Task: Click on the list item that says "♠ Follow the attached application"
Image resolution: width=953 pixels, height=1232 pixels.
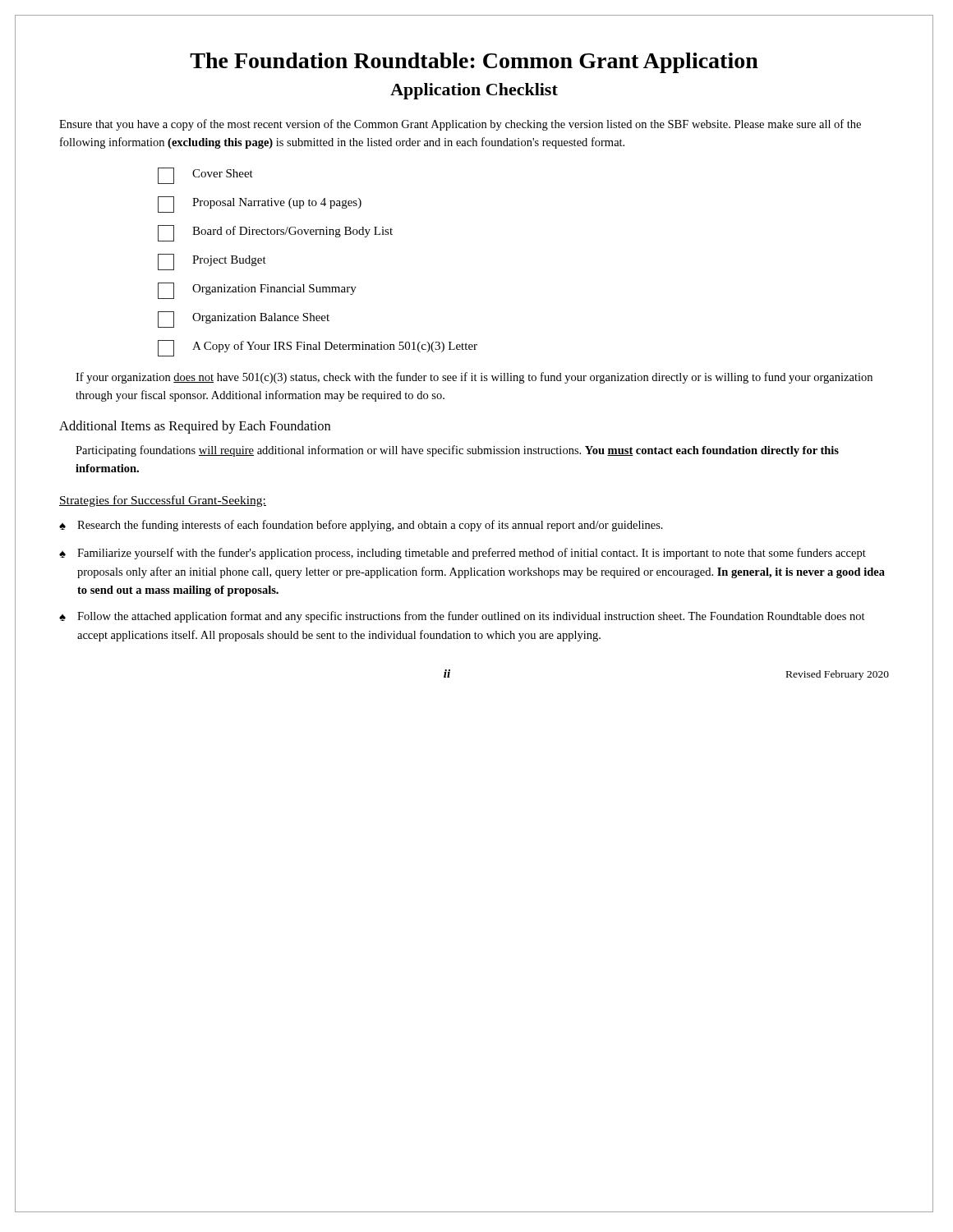Action: point(474,626)
